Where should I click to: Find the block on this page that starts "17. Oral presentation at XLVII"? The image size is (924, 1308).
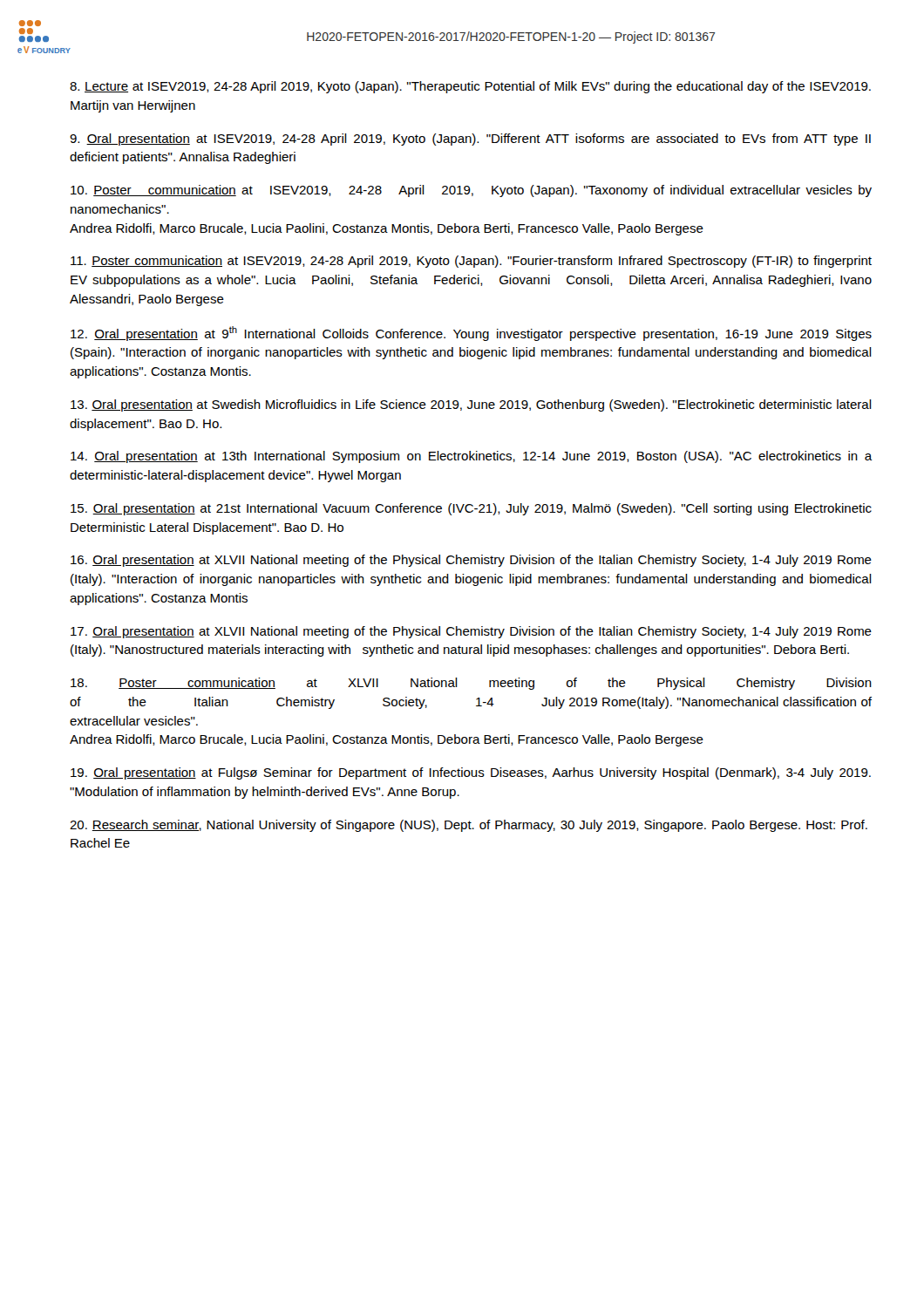(471, 640)
